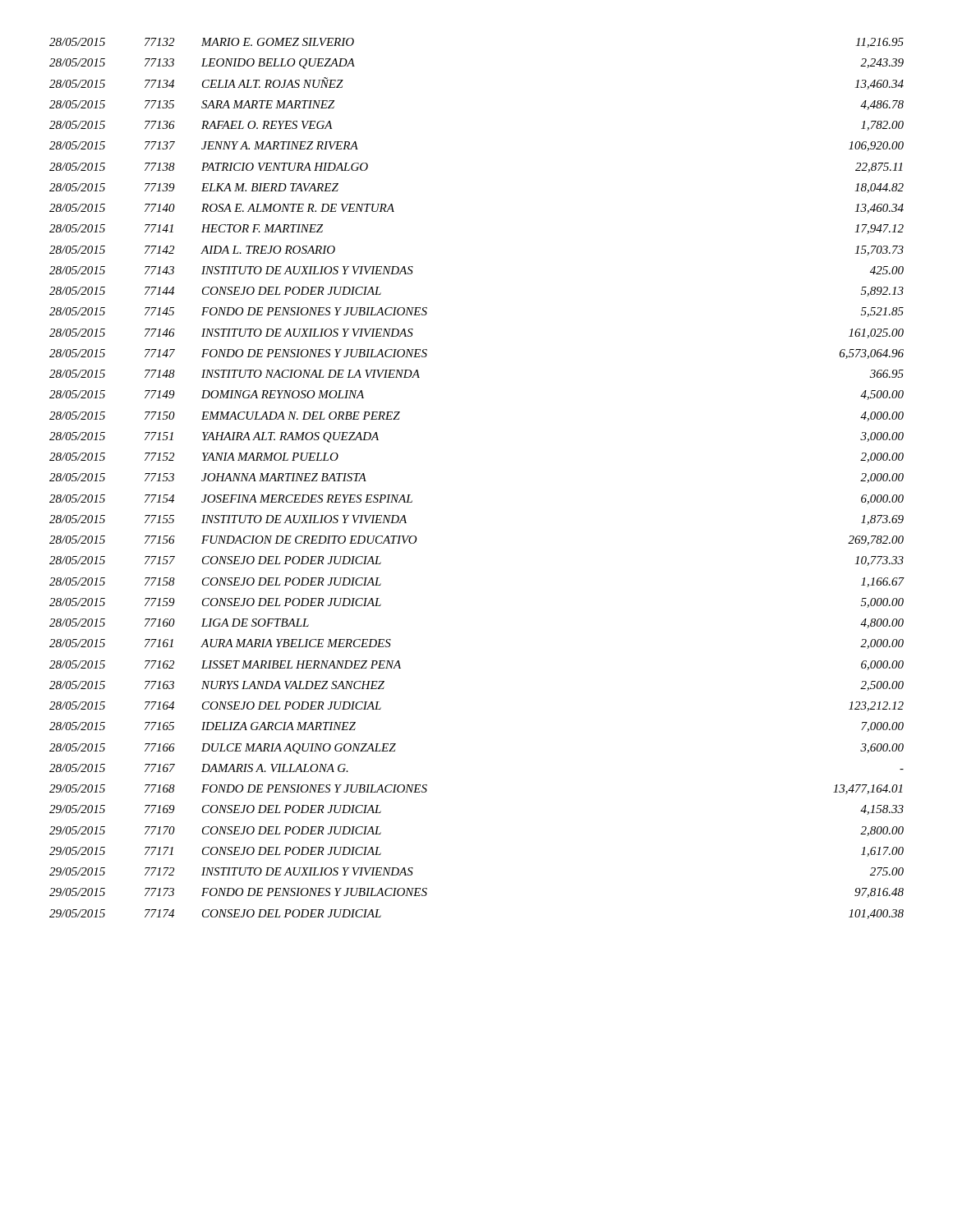The width and height of the screenshot is (953, 1232).
Task: Locate the block of text that opens with "28/05/201577154JOSEFINA MERCEDES REYES"
Action: click(75, 499)
